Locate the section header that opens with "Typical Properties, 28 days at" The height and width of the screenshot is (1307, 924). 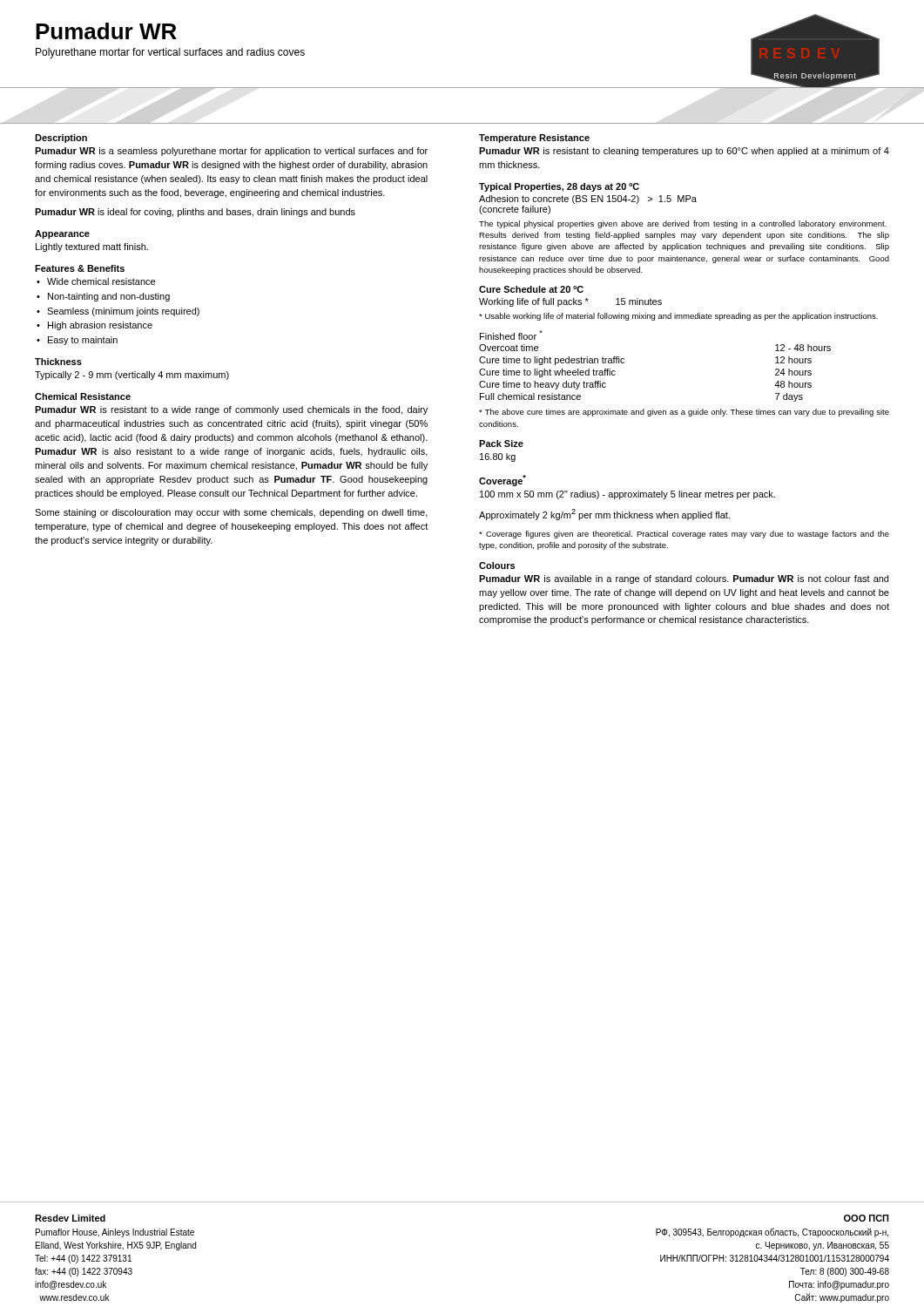[x=559, y=186]
